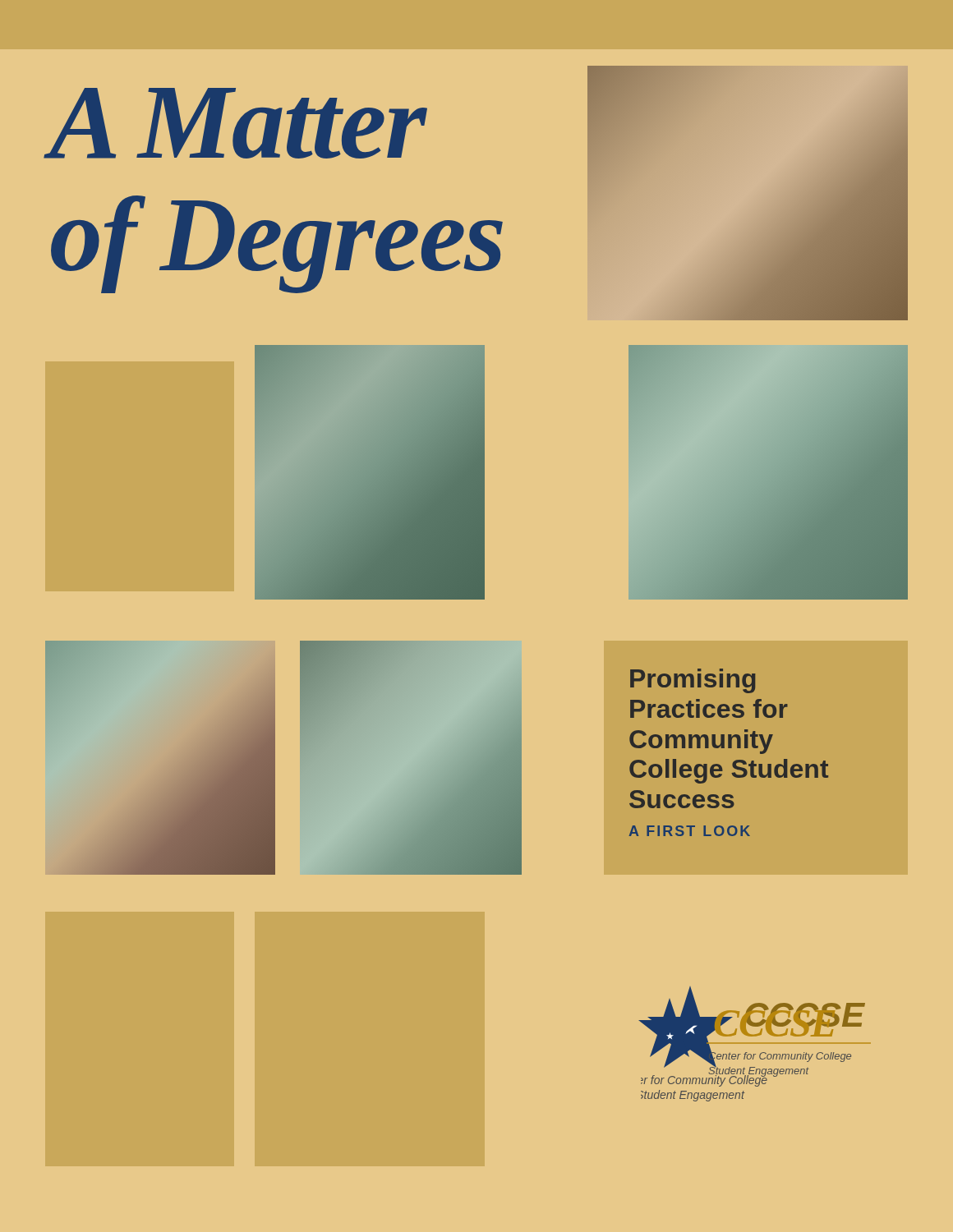The image size is (953, 1232).
Task: Select the logo
Action: tap(756, 1039)
